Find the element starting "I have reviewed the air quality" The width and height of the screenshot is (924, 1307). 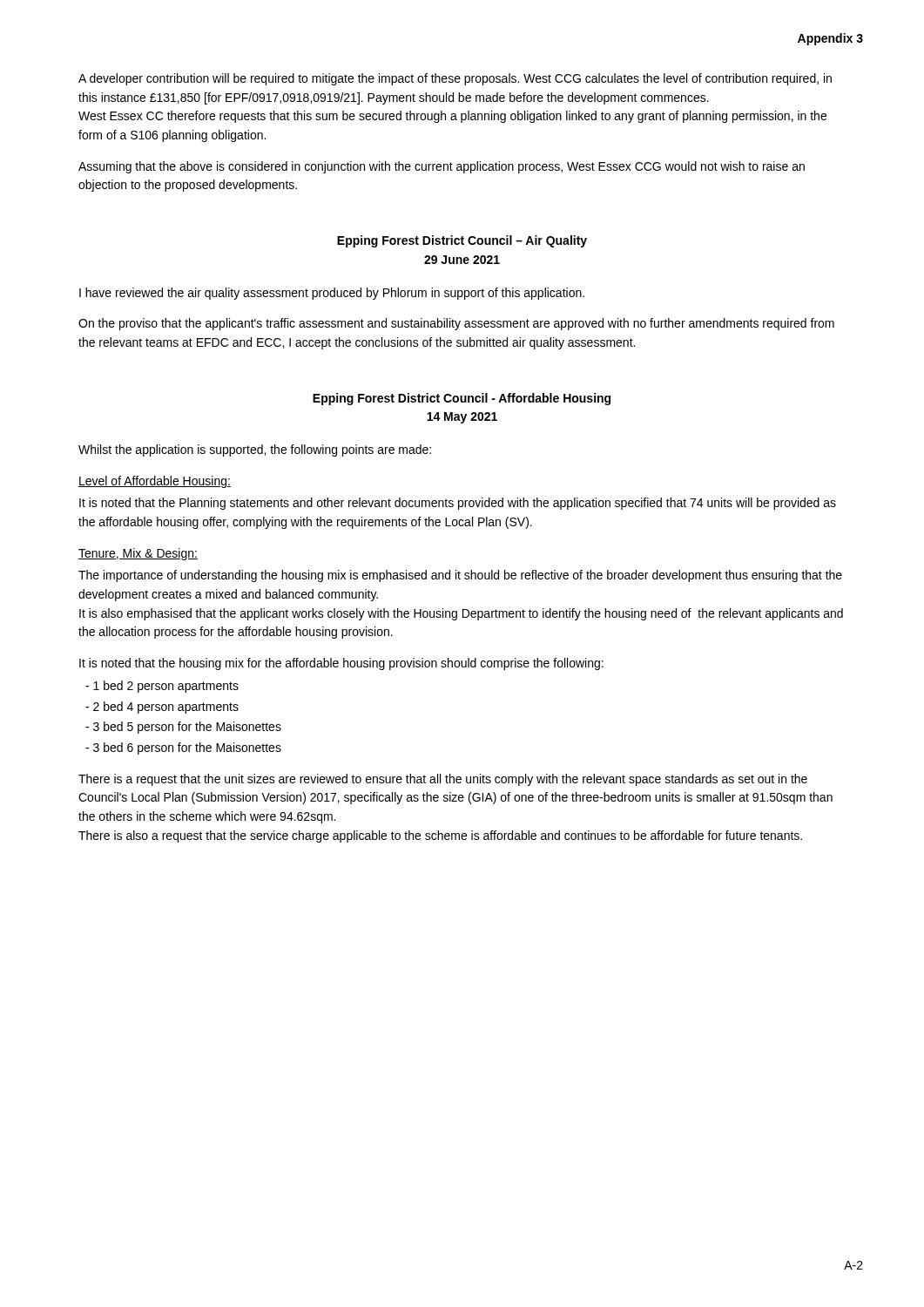click(x=332, y=292)
